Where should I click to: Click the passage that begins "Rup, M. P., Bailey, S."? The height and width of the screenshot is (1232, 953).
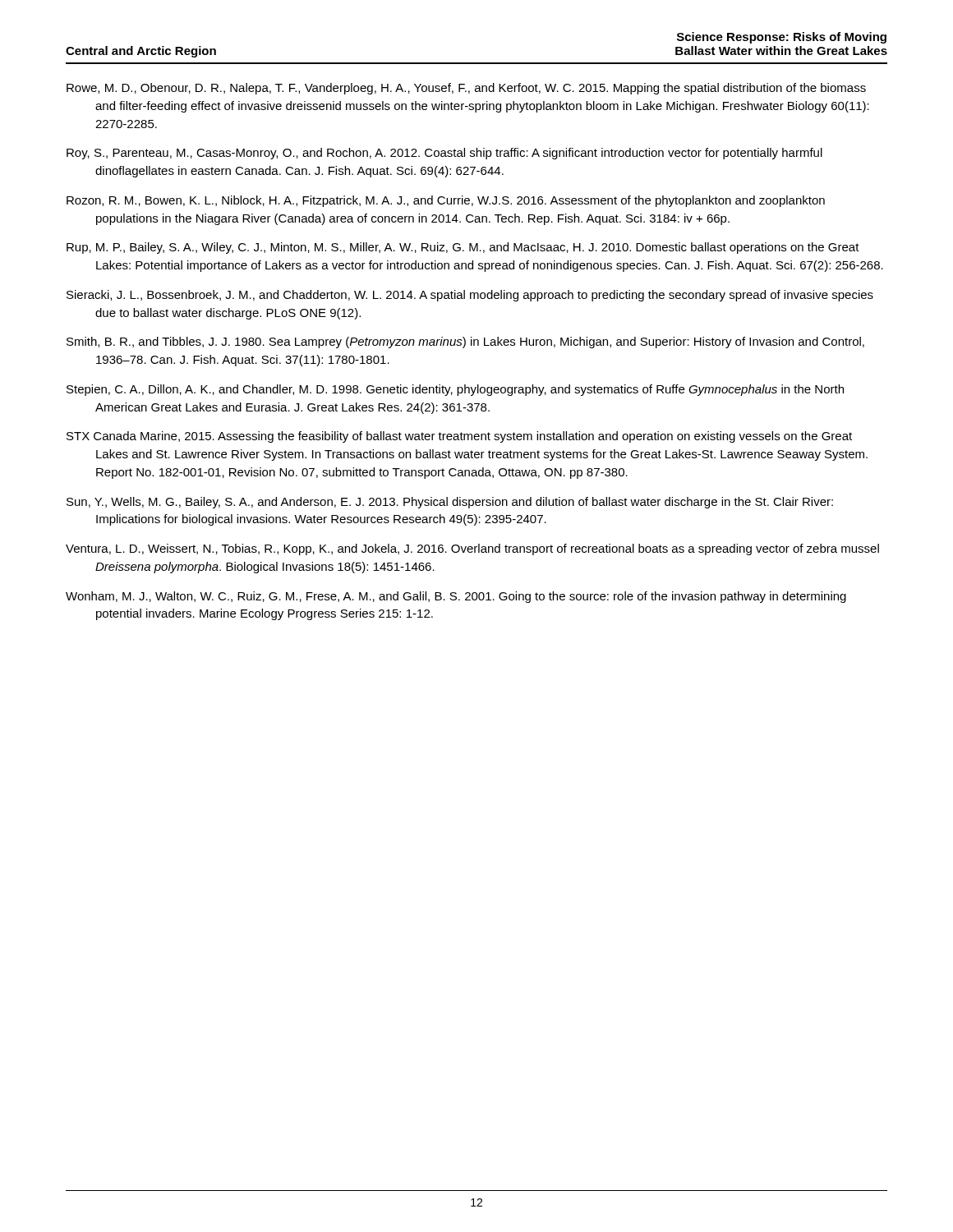click(475, 256)
